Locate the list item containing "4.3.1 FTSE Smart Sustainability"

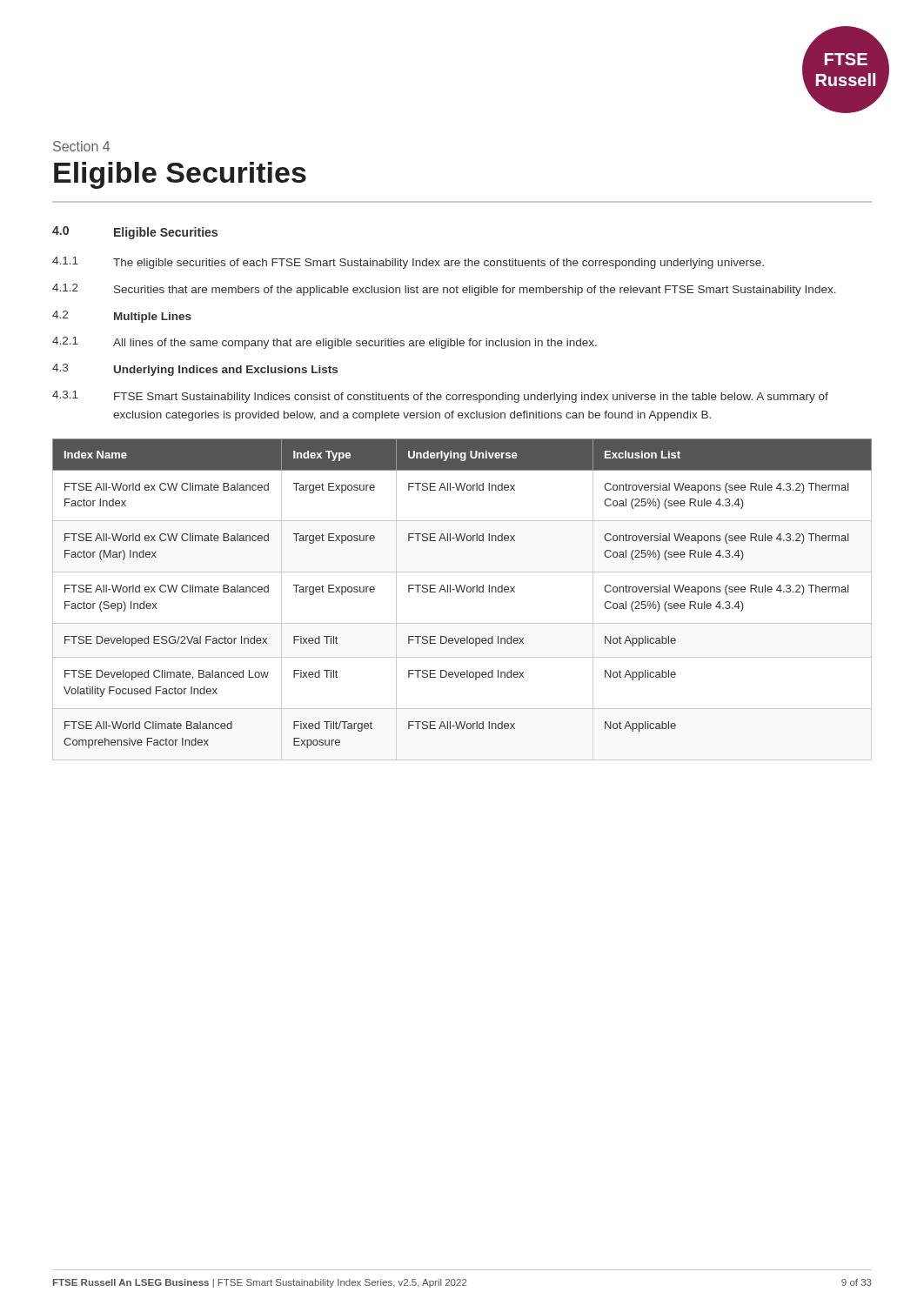[462, 406]
